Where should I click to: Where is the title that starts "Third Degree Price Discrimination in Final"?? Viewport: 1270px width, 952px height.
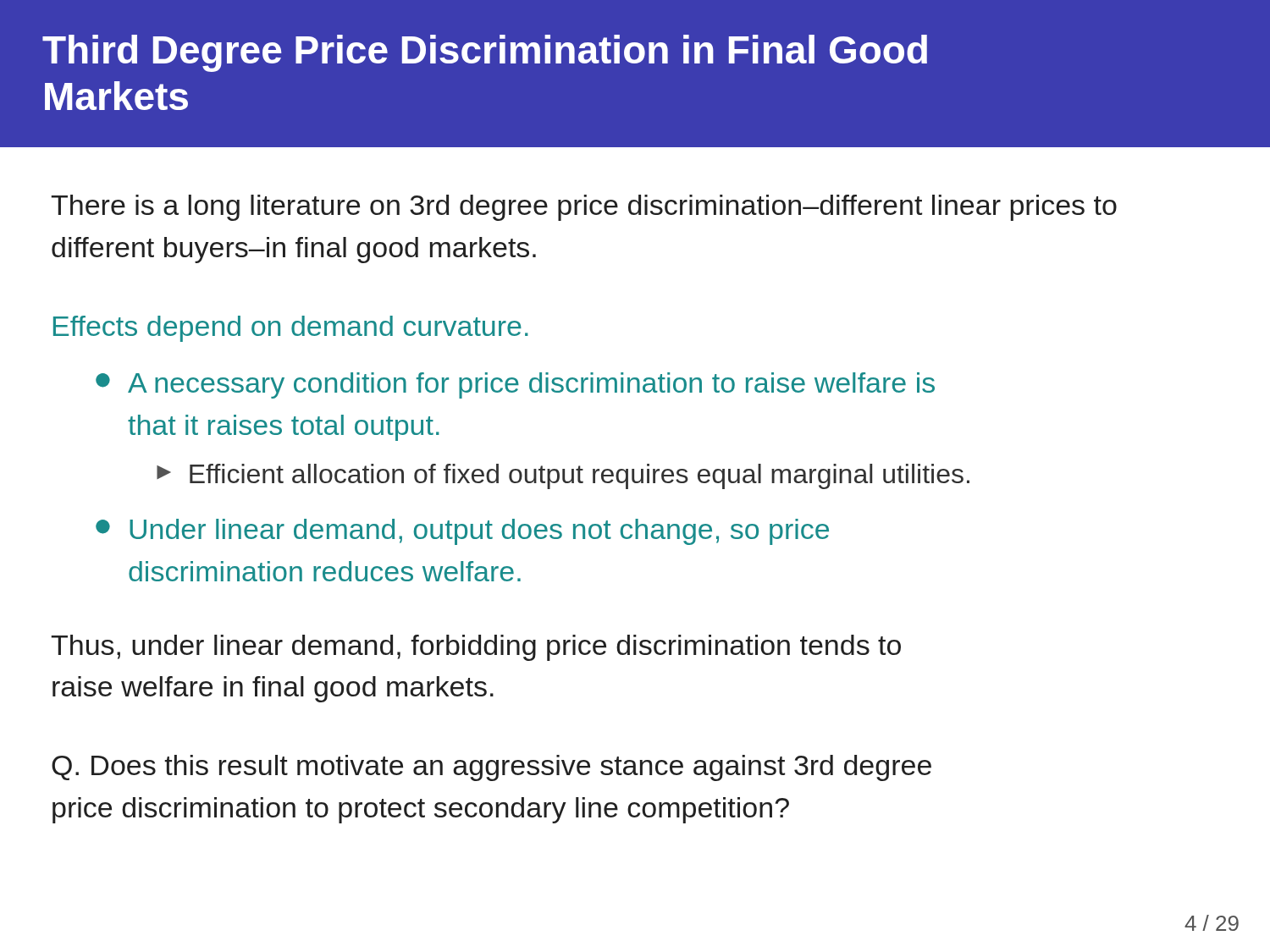point(635,74)
